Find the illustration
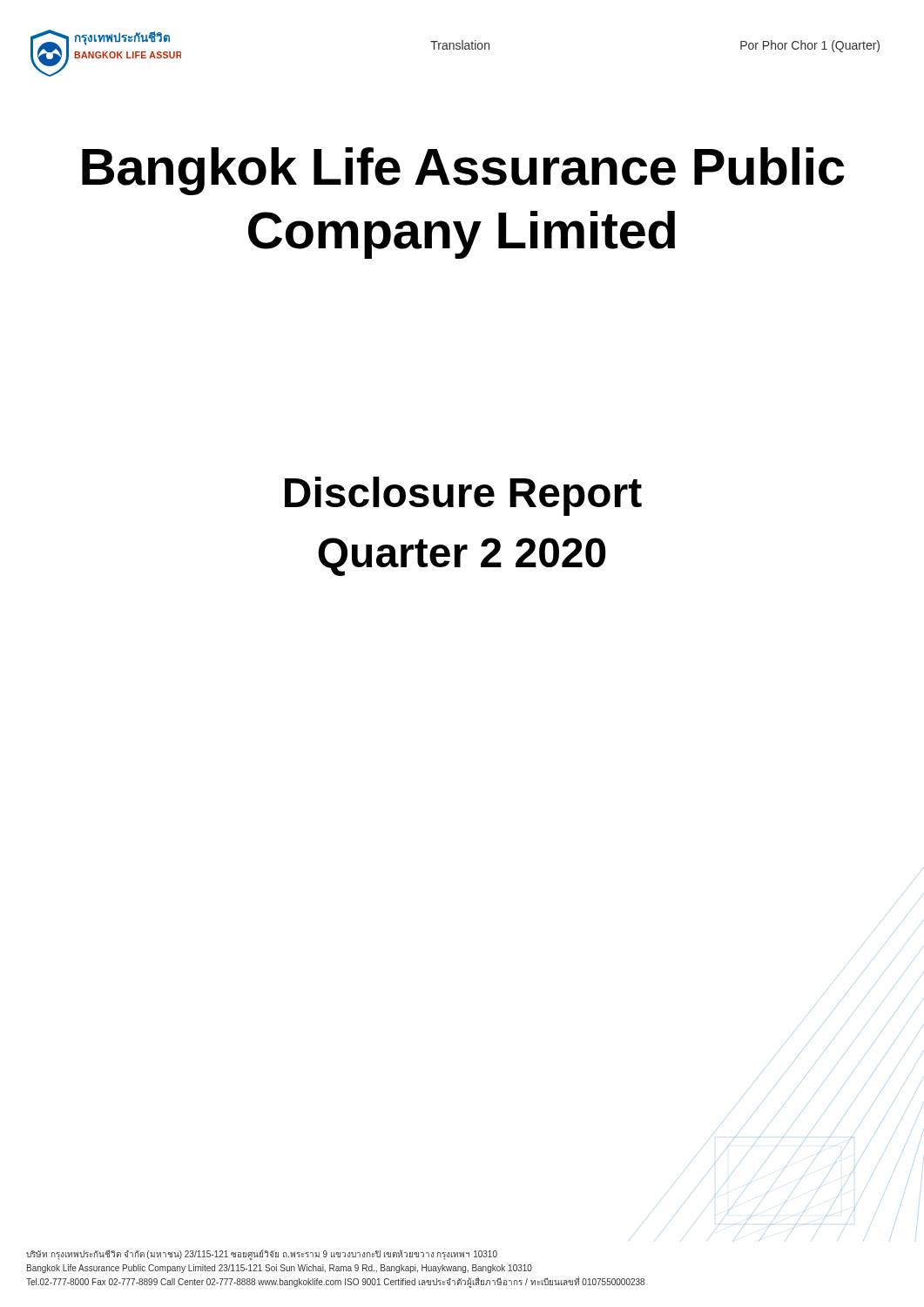The image size is (924, 1307). point(776,1054)
